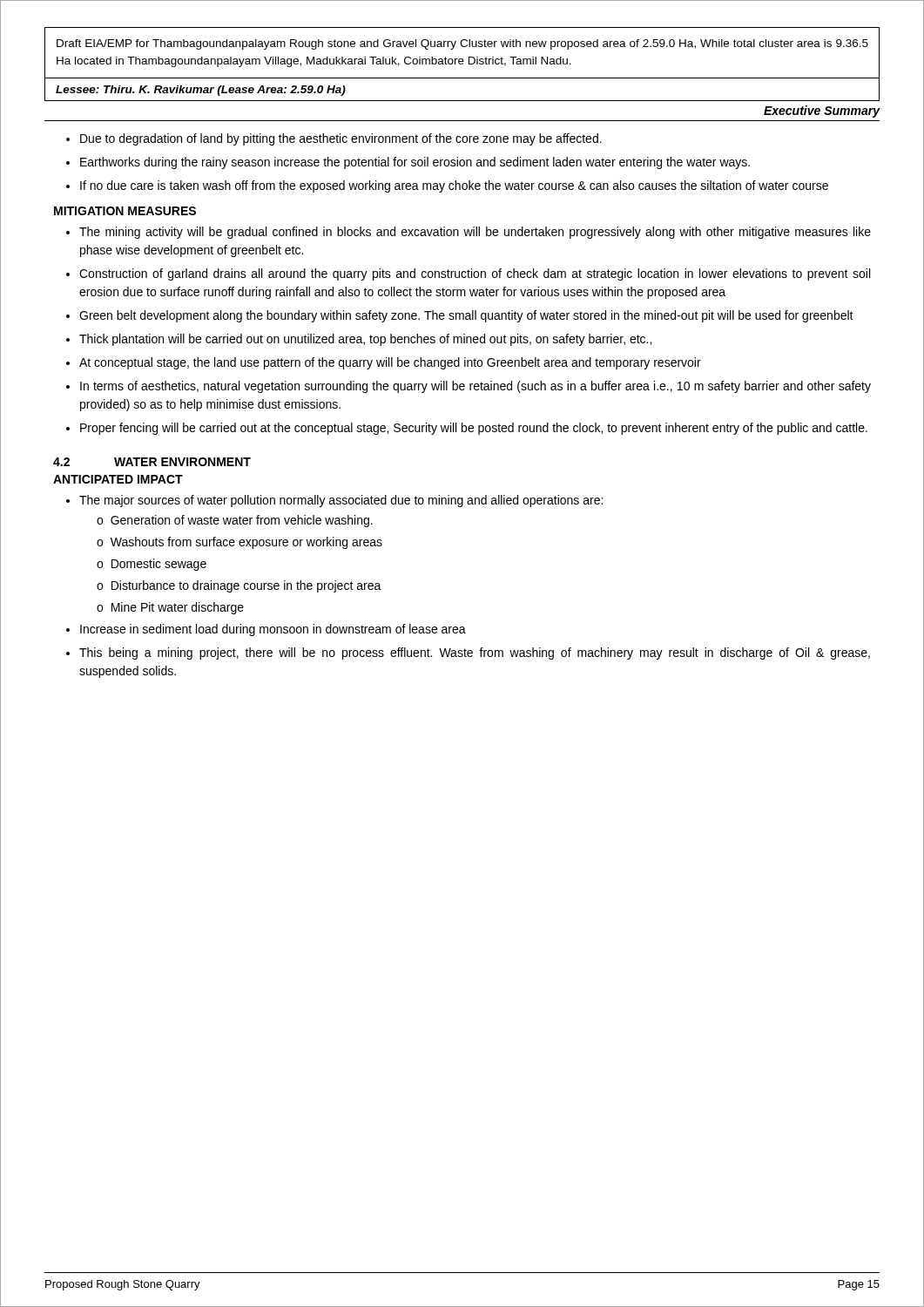Find the text starting "MITIGATION MEASURES"
This screenshot has width=924, height=1307.
125,210
